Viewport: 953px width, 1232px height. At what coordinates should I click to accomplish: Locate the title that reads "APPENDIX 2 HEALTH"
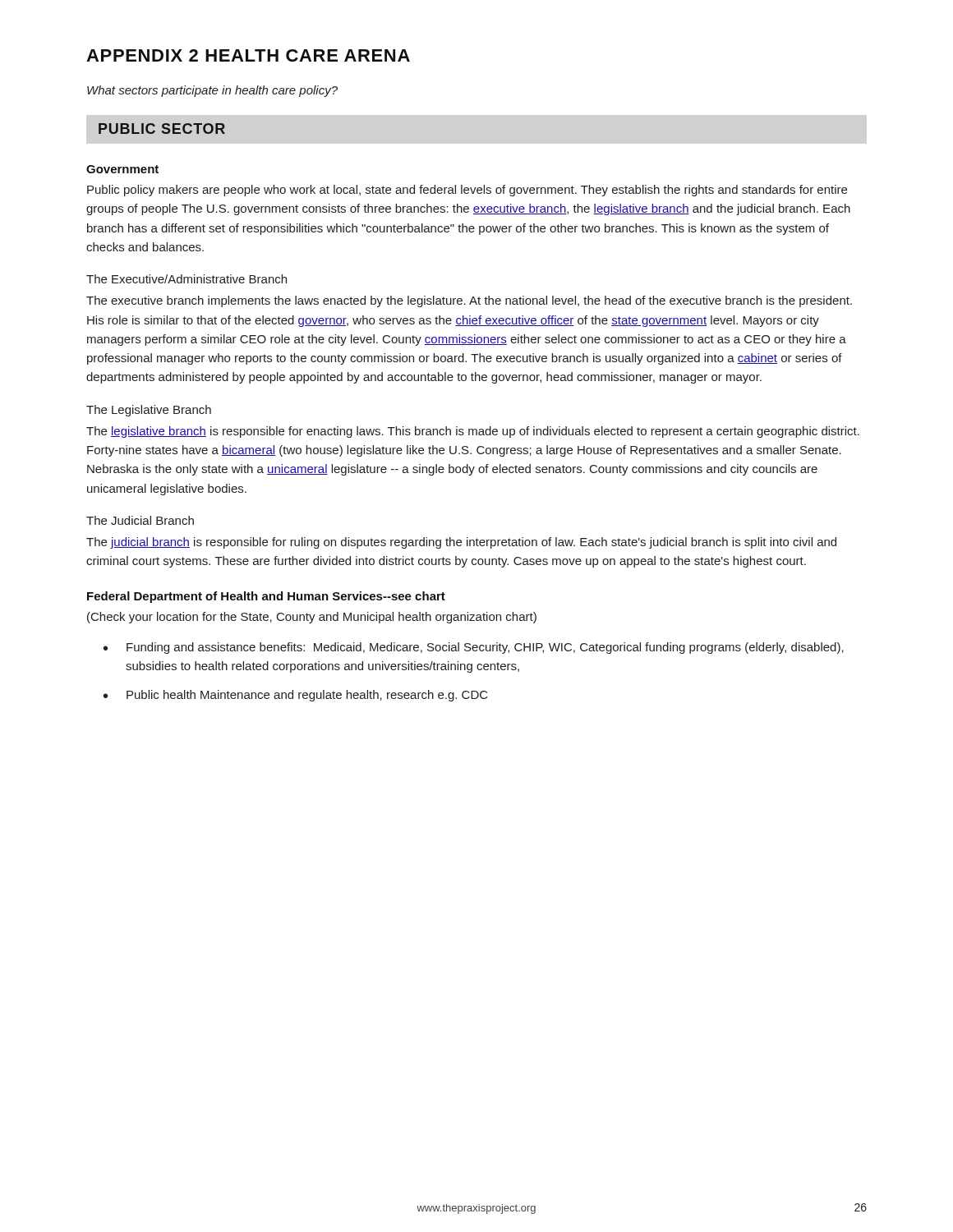coord(248,55)
